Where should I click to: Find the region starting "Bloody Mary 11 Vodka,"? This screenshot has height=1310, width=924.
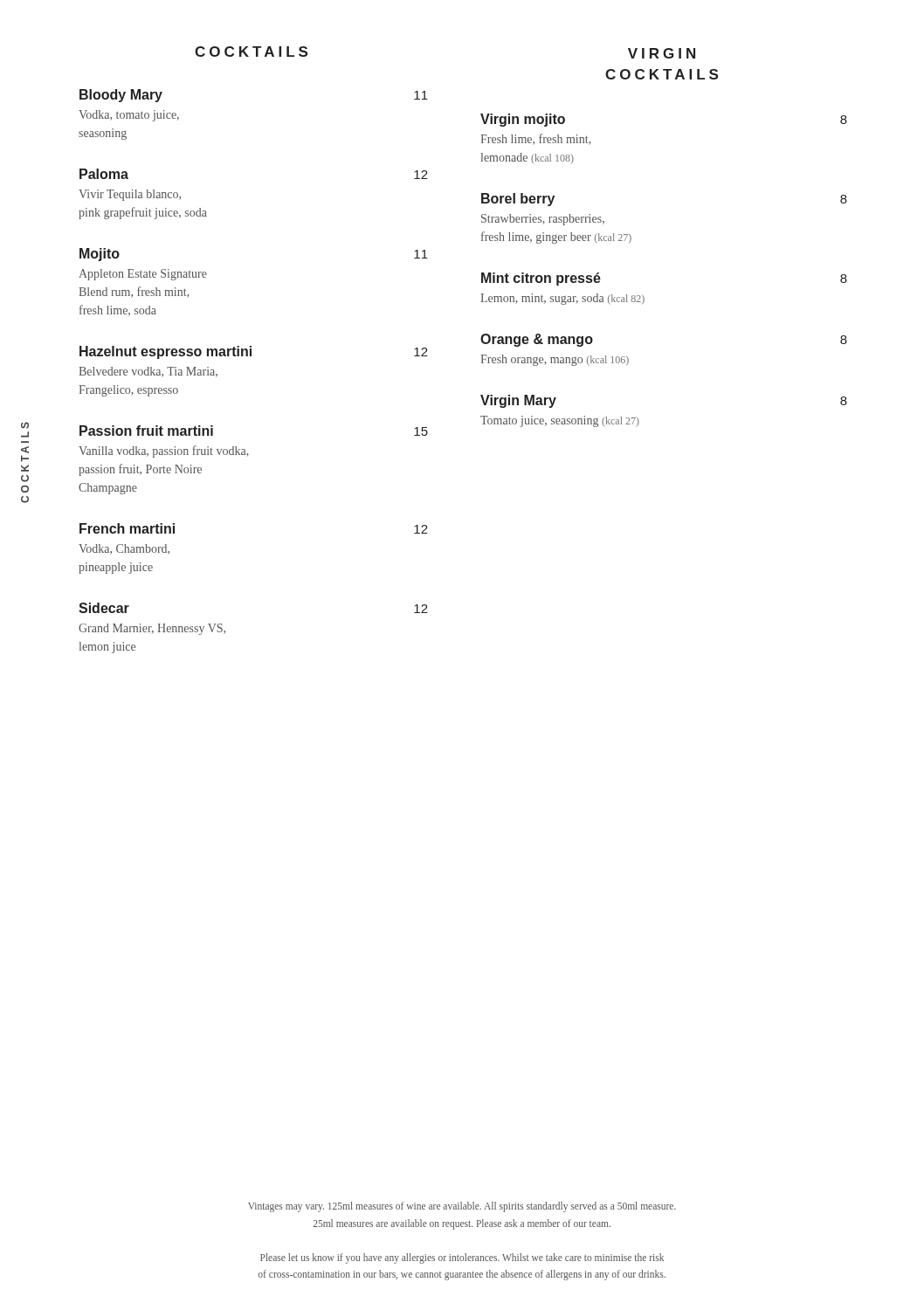[121, 96]
